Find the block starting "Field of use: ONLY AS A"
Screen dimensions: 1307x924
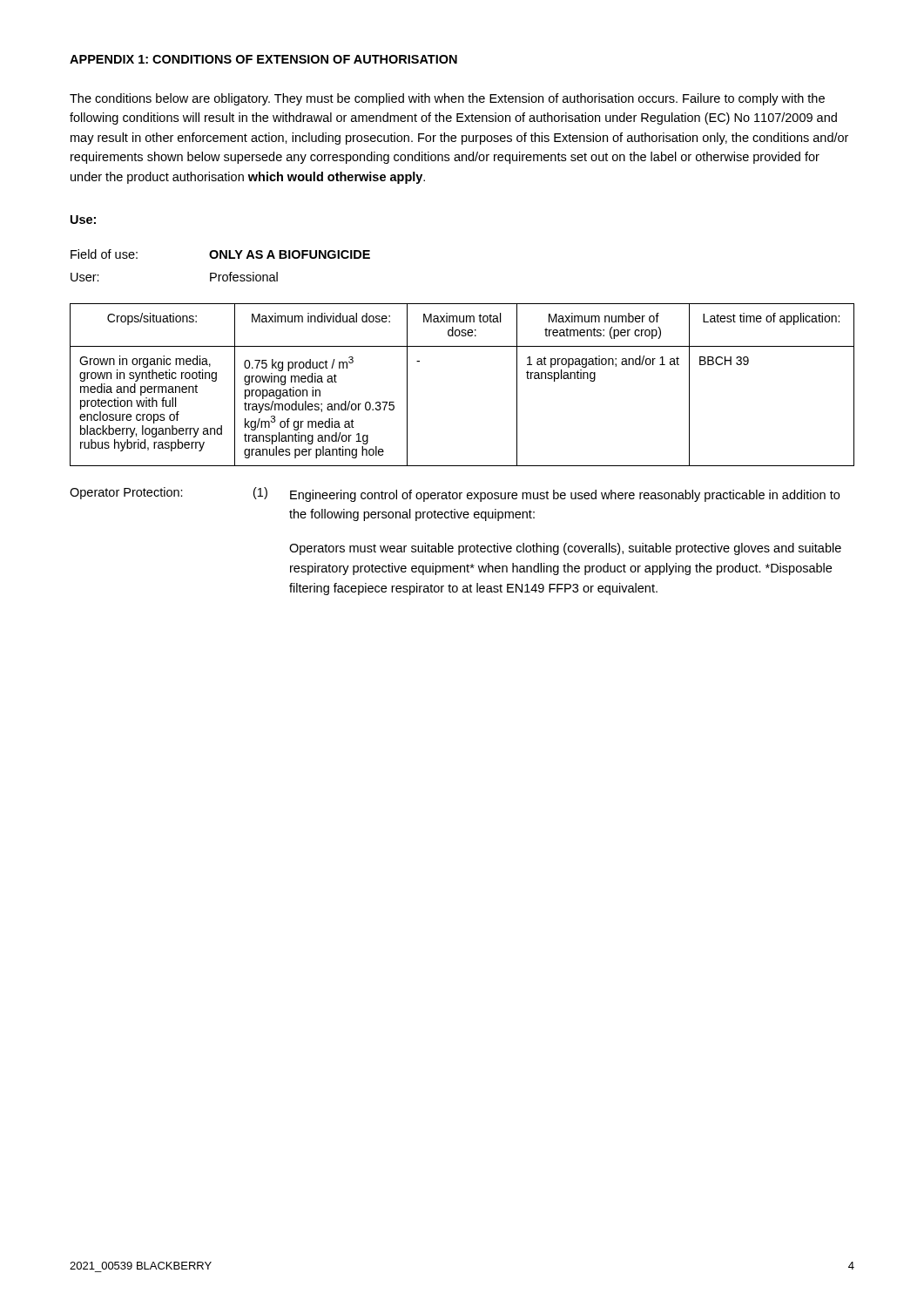point(220,255)
